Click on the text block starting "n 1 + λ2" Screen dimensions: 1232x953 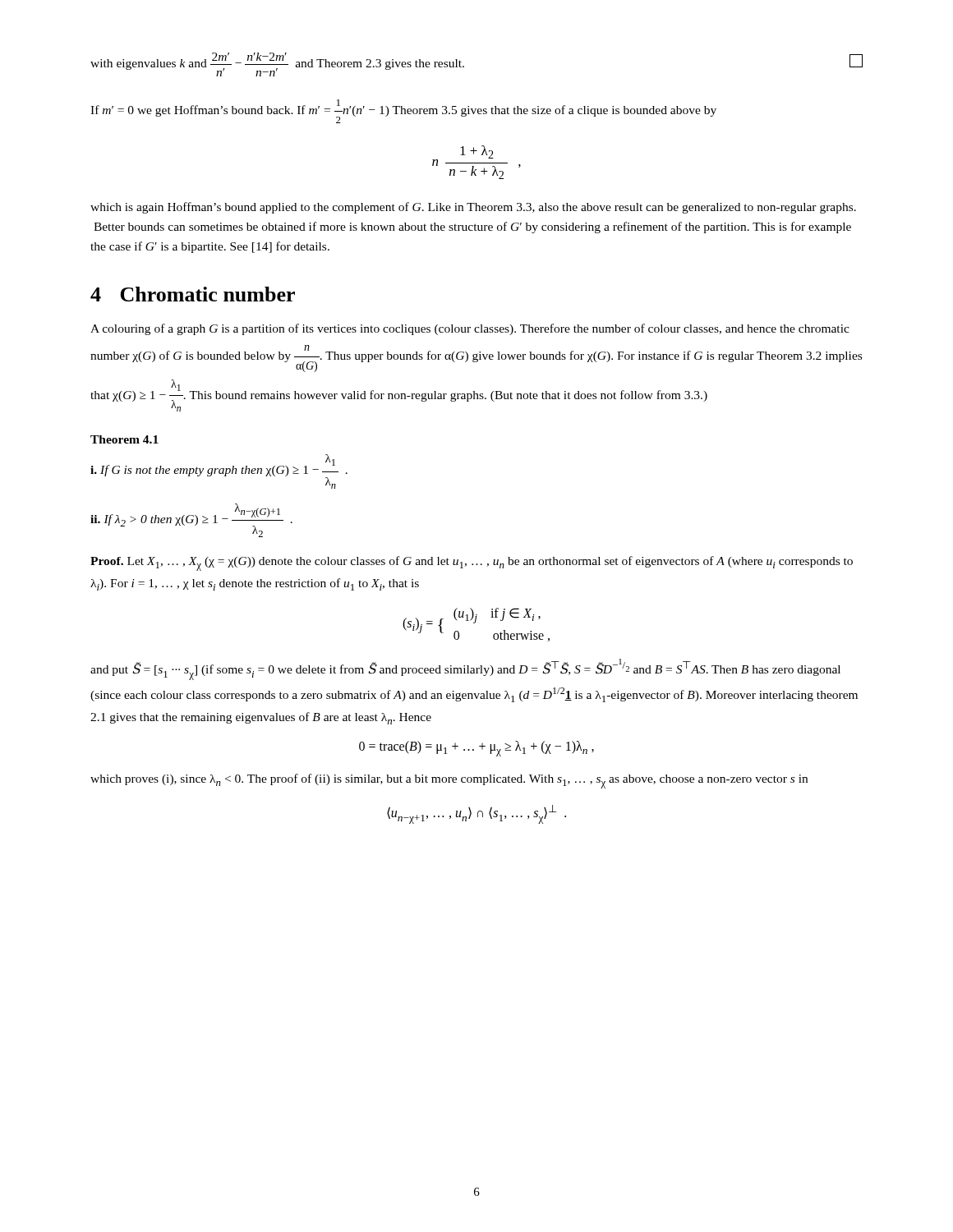pyautogui.click(x=476, y=163)
